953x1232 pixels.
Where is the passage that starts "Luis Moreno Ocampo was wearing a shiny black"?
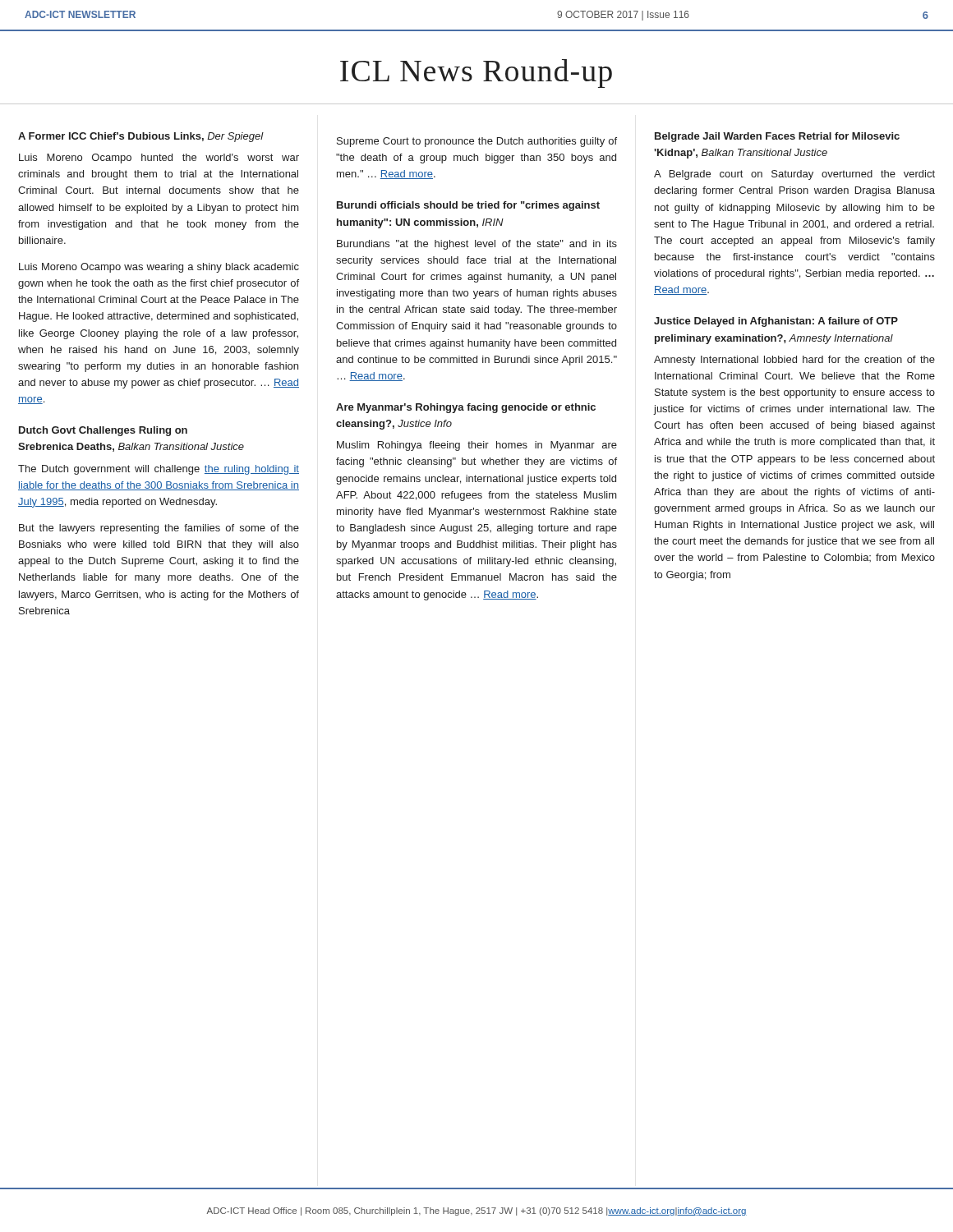[x=159, y=333]
